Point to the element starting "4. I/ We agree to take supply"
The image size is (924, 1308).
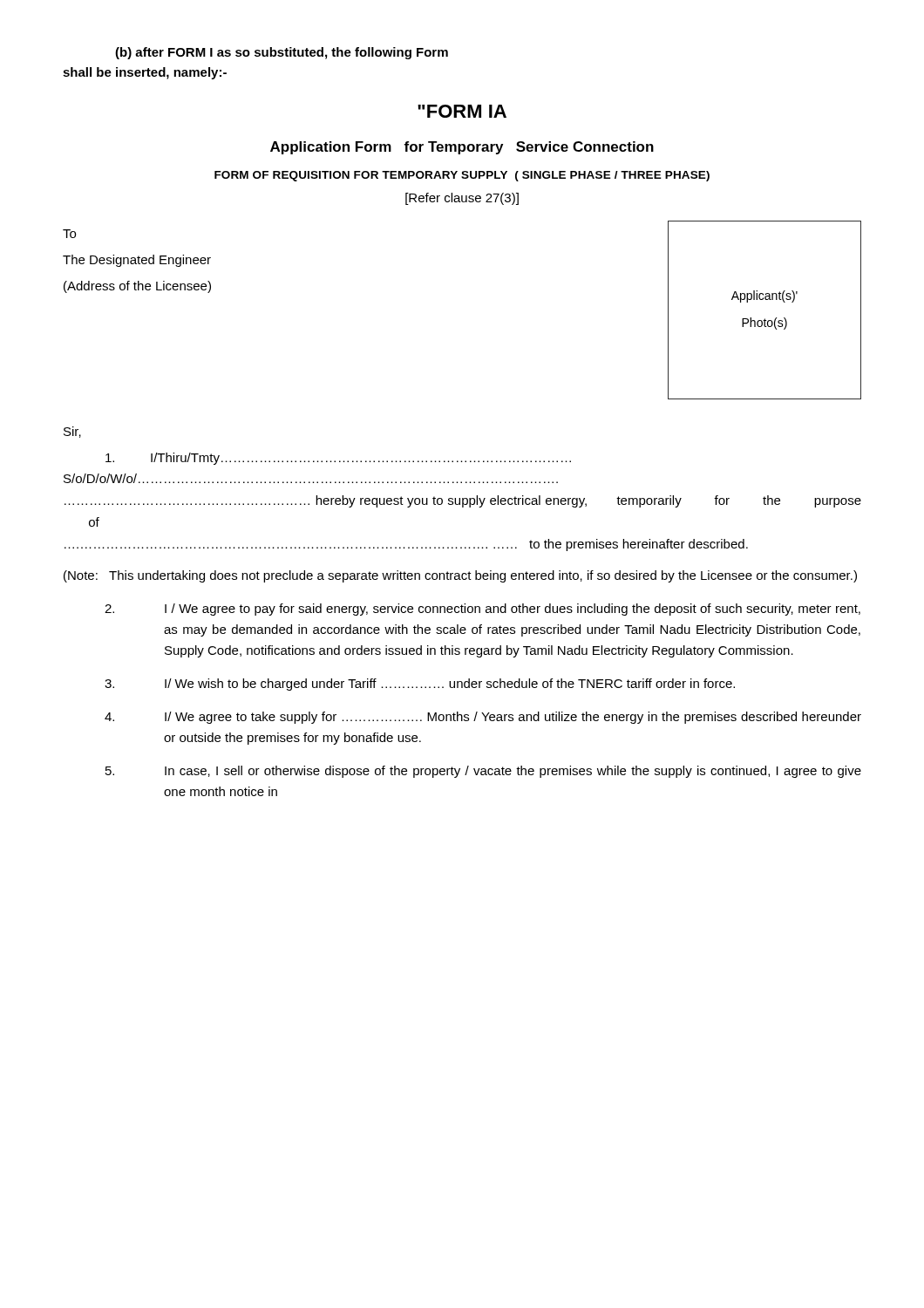[x=462, y=728]
